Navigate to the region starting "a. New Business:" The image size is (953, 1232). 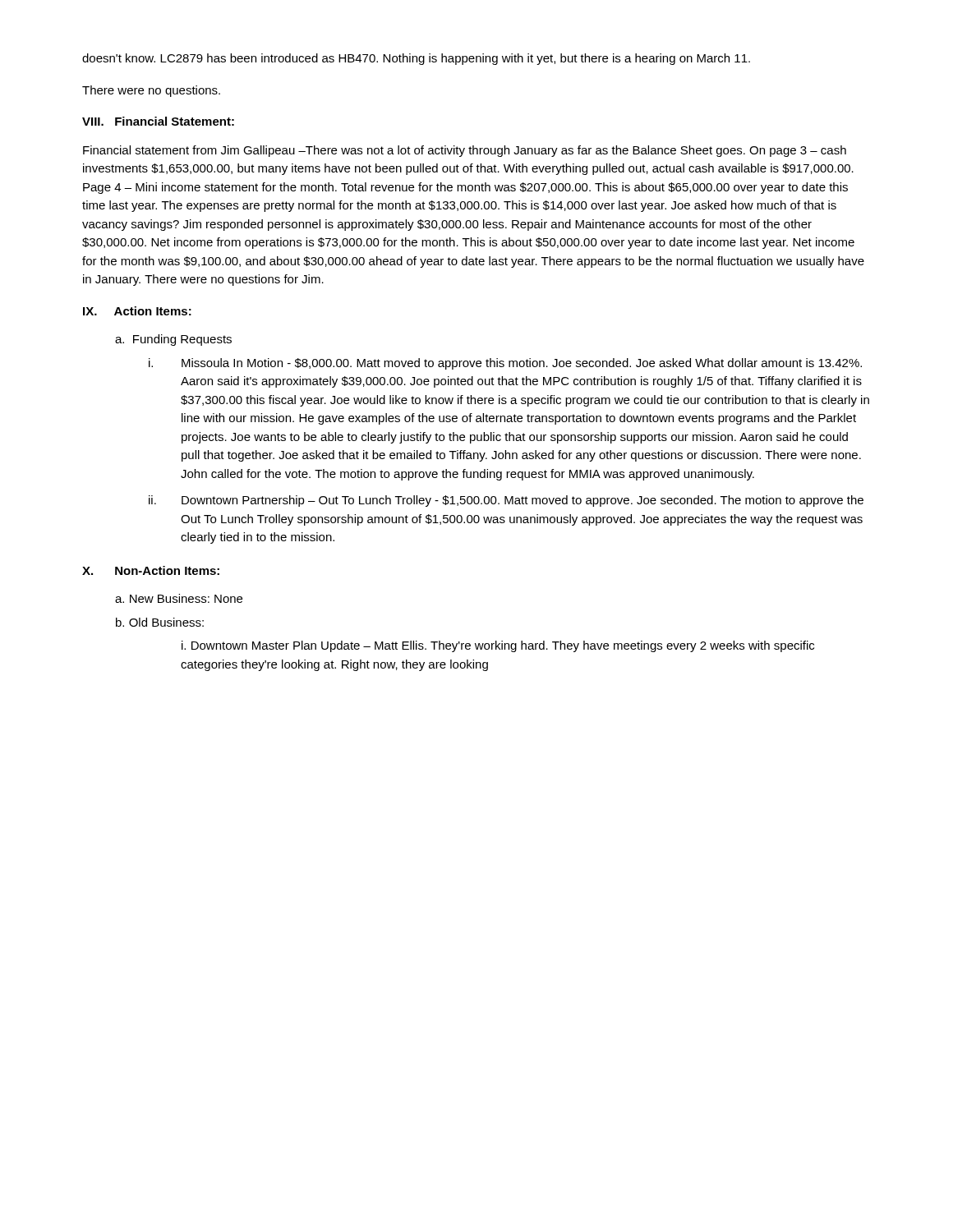[179, 598]
